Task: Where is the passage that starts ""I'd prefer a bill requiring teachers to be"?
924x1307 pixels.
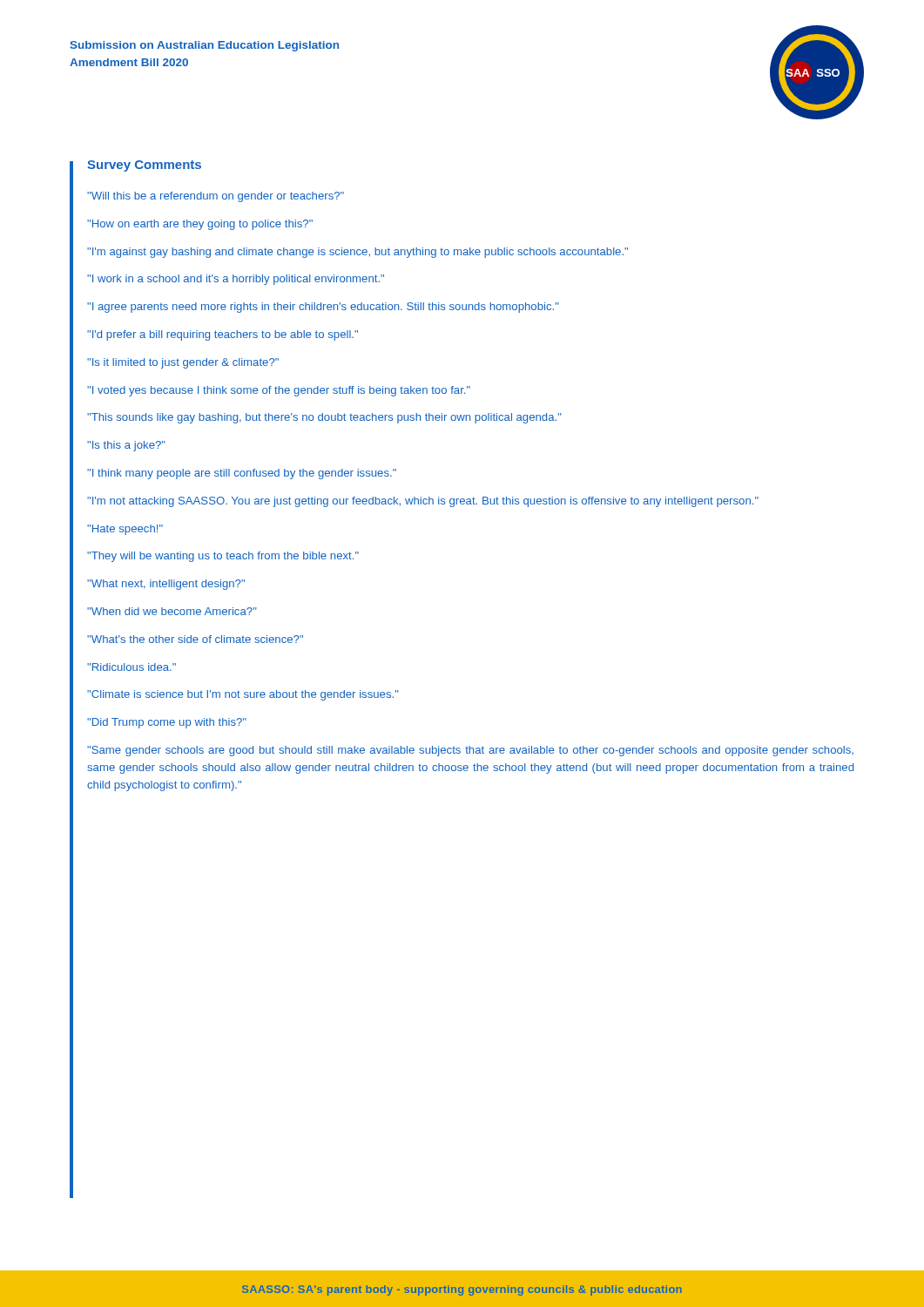Action: click(x=223, y=334)
